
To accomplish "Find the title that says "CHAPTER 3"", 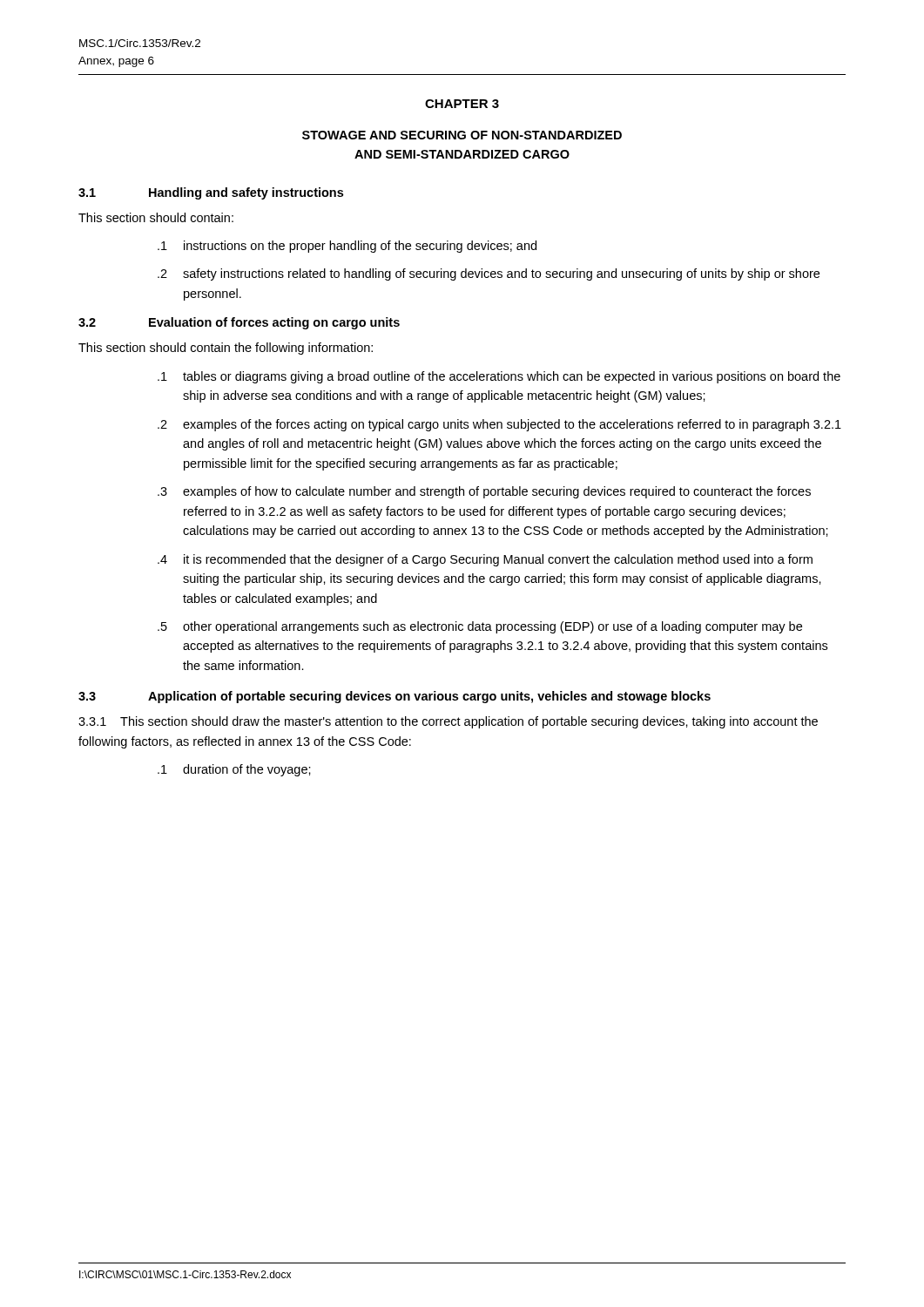I will [462, 103].
